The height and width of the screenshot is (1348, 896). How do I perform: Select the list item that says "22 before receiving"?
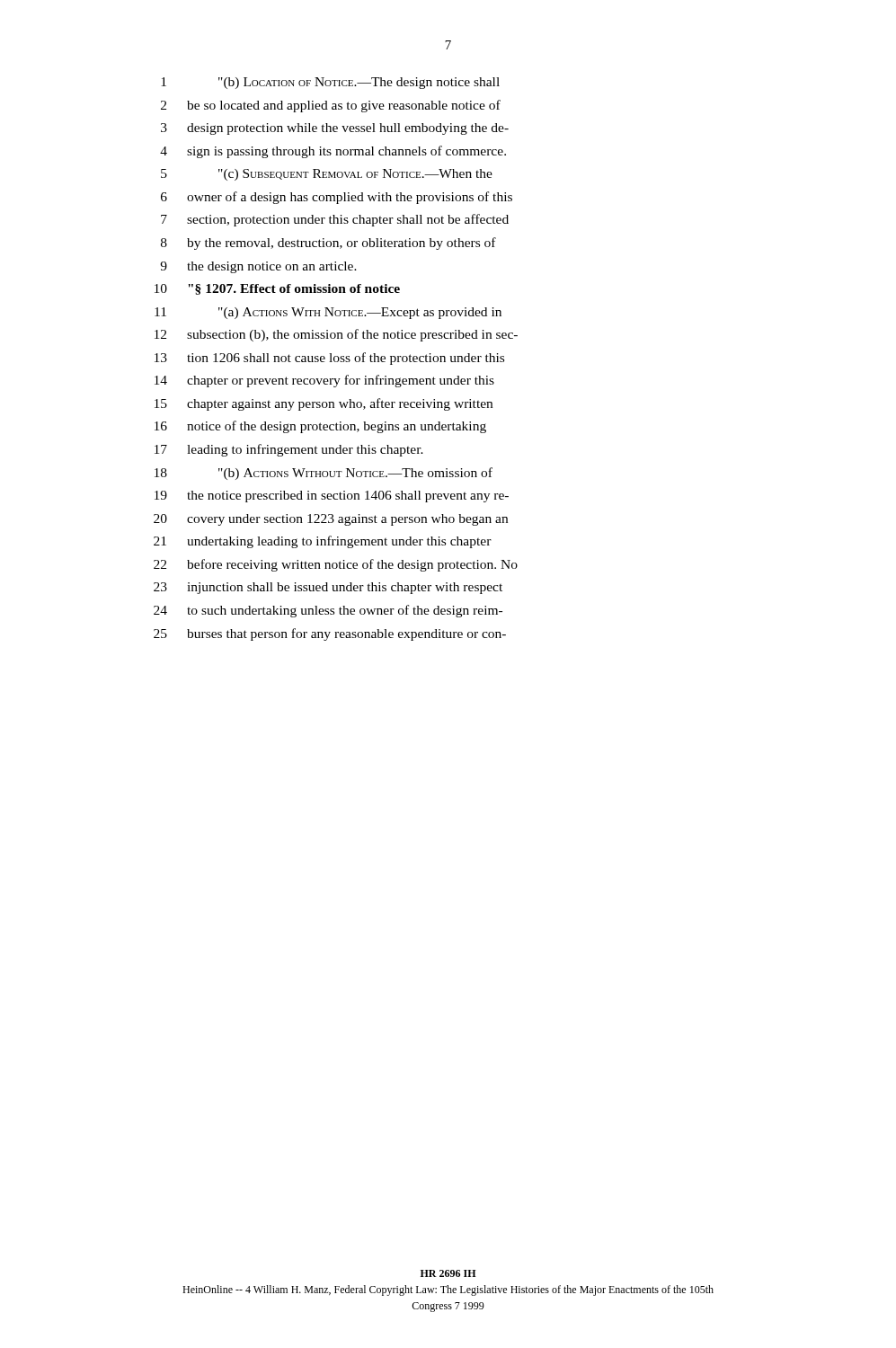(x=472, y=564)
